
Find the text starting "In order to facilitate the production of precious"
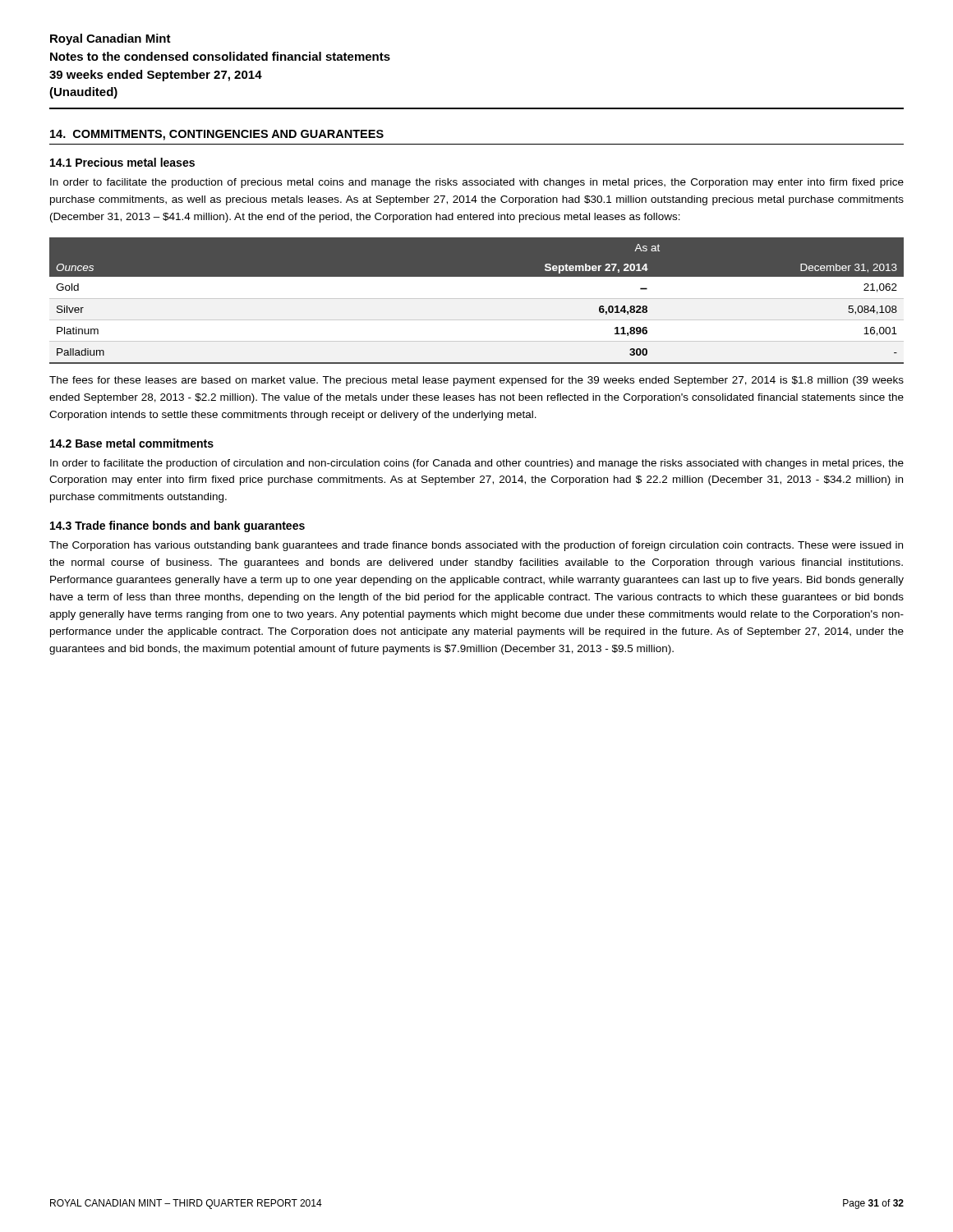click(x=476, y=199)
